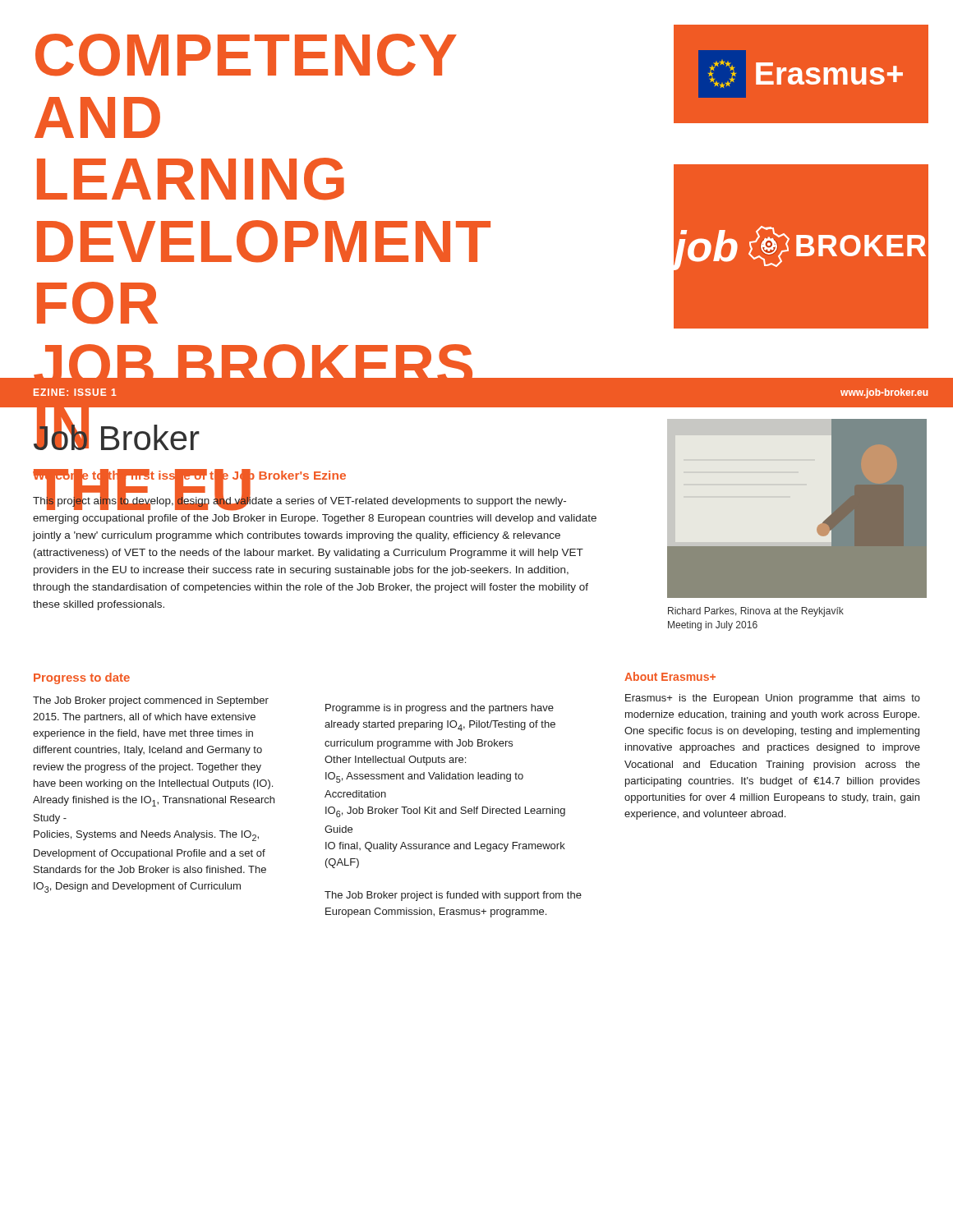
Task: Select the section header that reads "Progress to date"
Action: pos(81,677)
